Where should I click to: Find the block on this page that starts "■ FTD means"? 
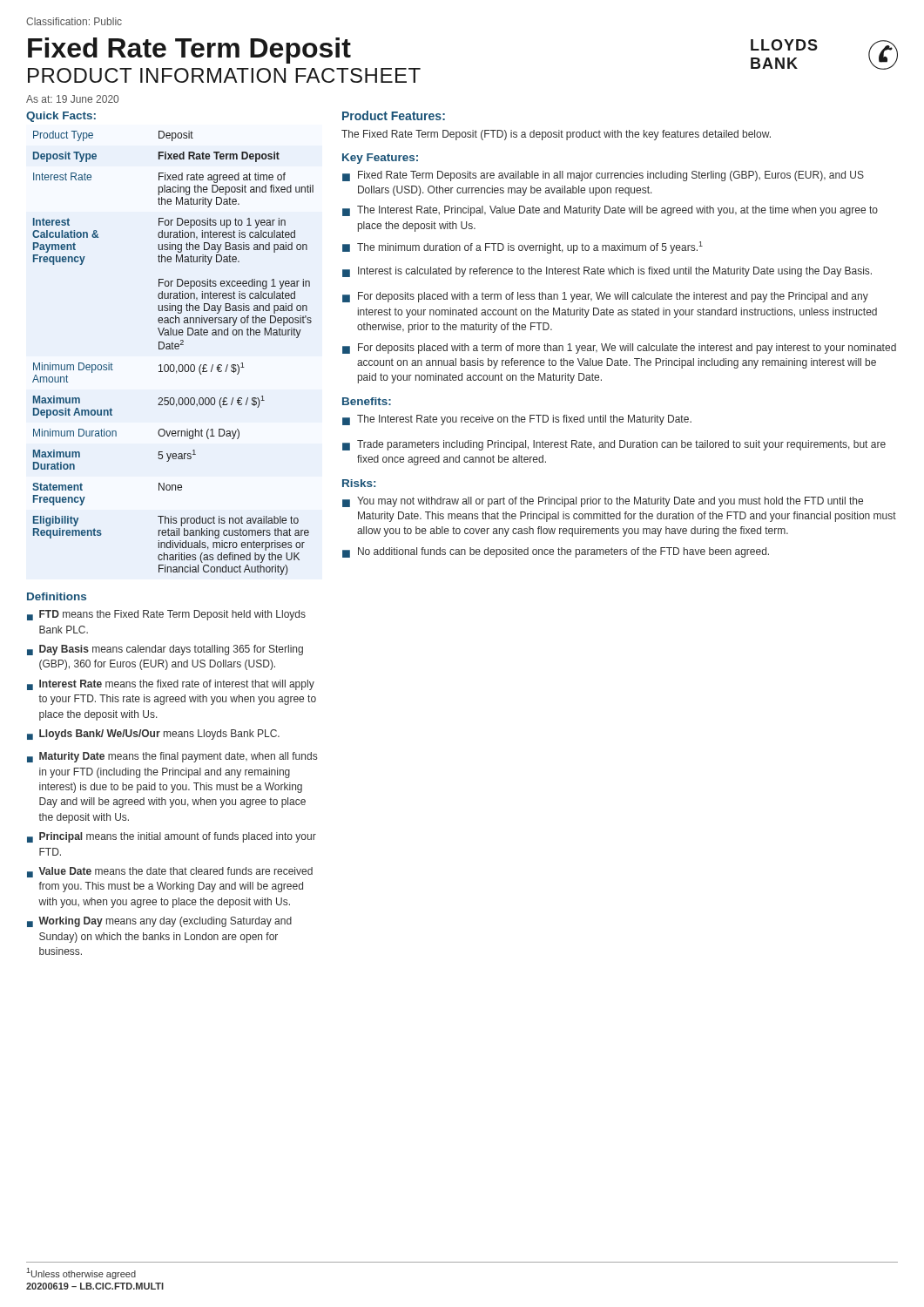coord(174,623)
